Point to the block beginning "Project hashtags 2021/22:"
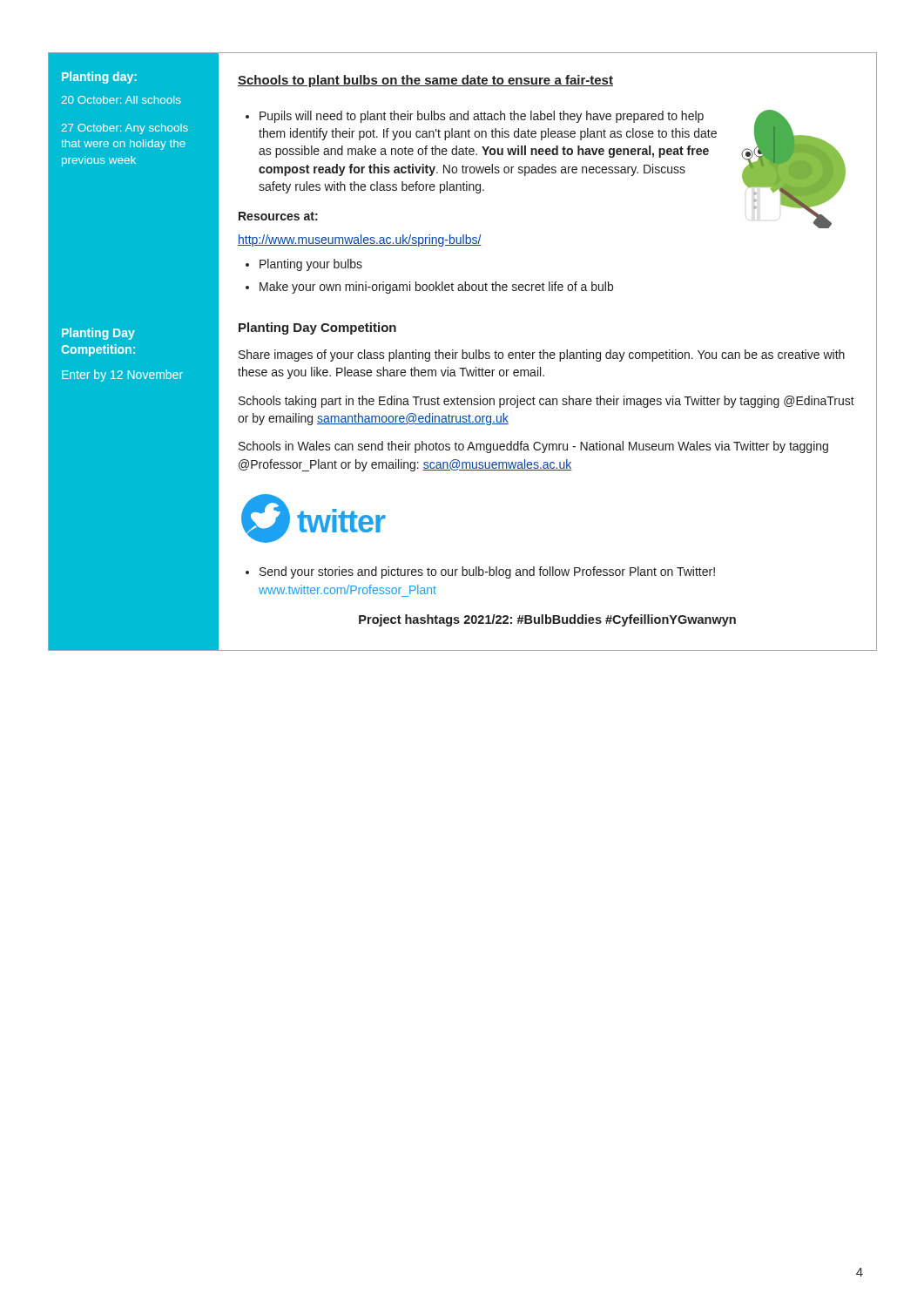 pos(547,619)
